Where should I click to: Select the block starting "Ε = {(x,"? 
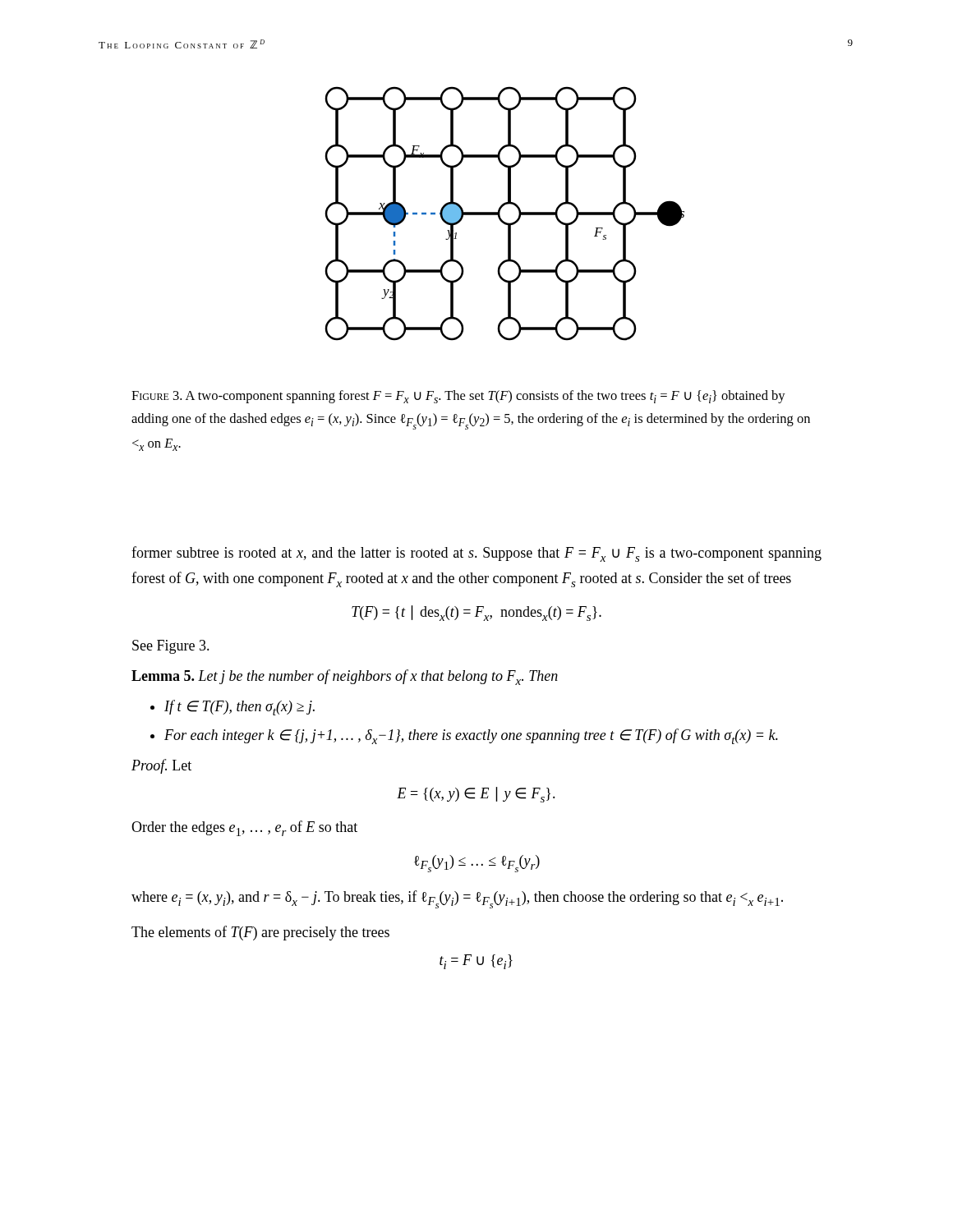point(476,795)
